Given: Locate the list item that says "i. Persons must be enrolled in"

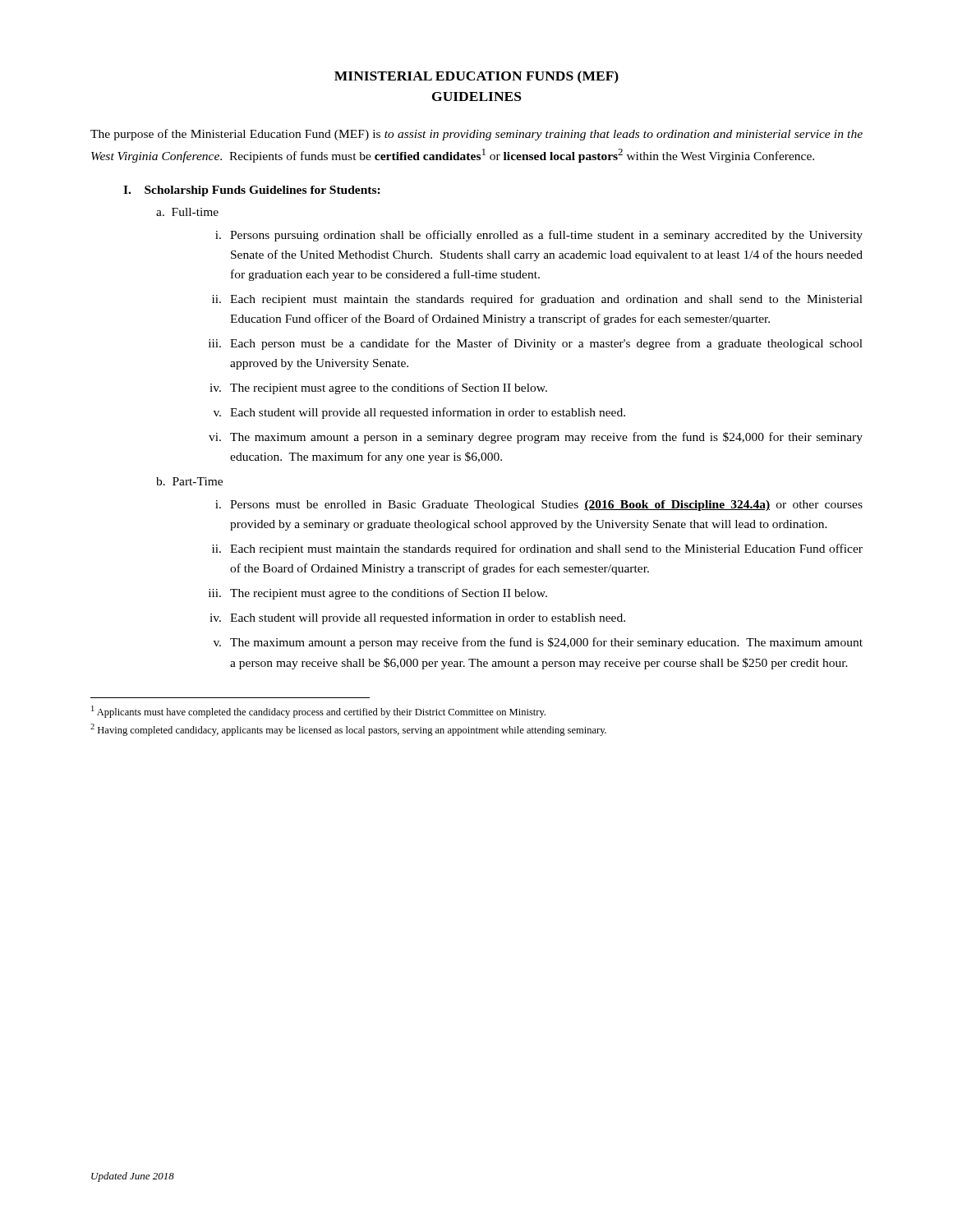Looking at the screenshot, I should click(530, 514).
